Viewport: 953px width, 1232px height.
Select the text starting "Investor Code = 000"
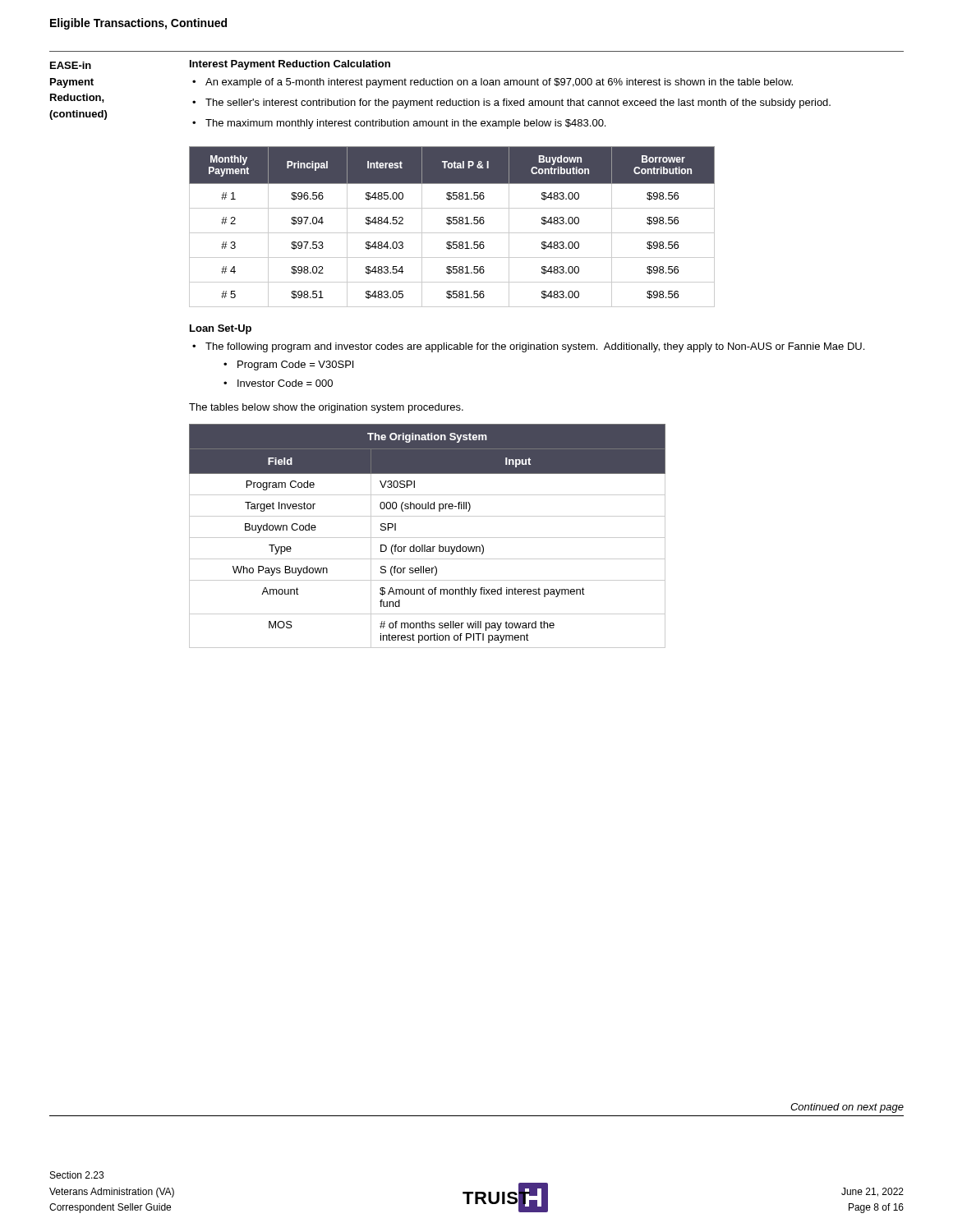285,383
